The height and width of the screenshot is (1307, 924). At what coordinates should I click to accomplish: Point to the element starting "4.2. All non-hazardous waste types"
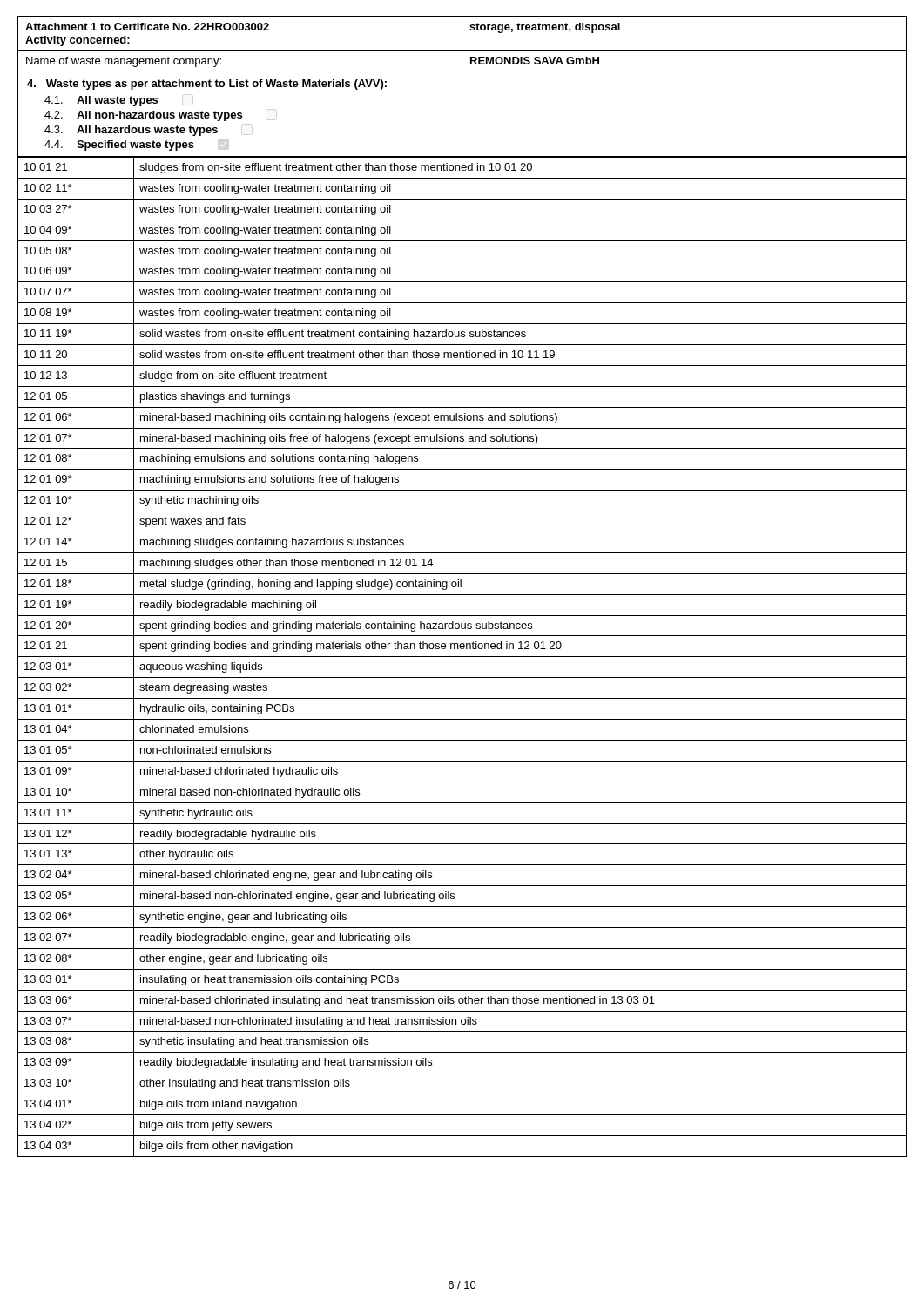click(161, 115)
